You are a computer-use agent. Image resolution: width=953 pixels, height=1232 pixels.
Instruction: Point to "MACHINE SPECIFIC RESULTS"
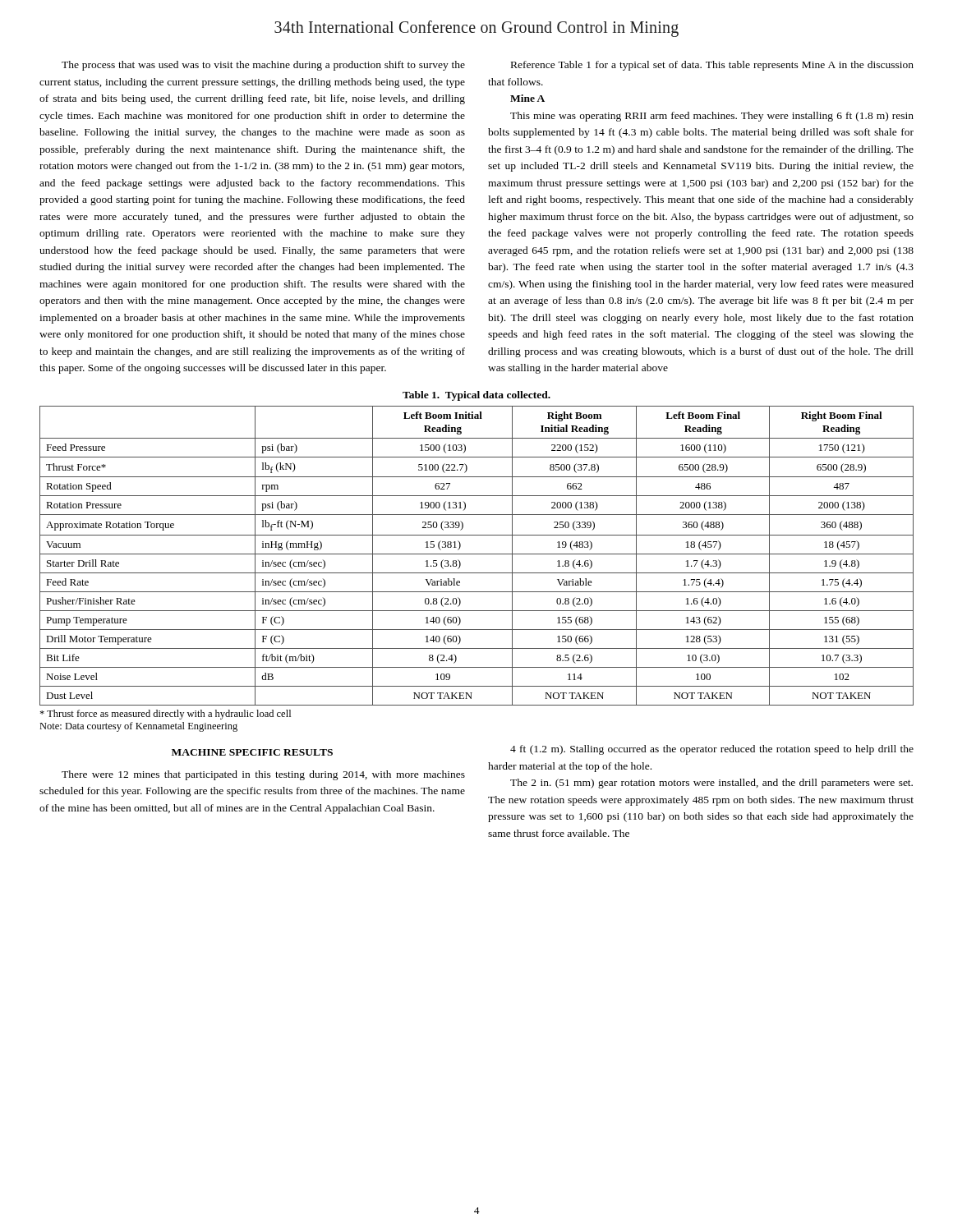click(252, 752)
